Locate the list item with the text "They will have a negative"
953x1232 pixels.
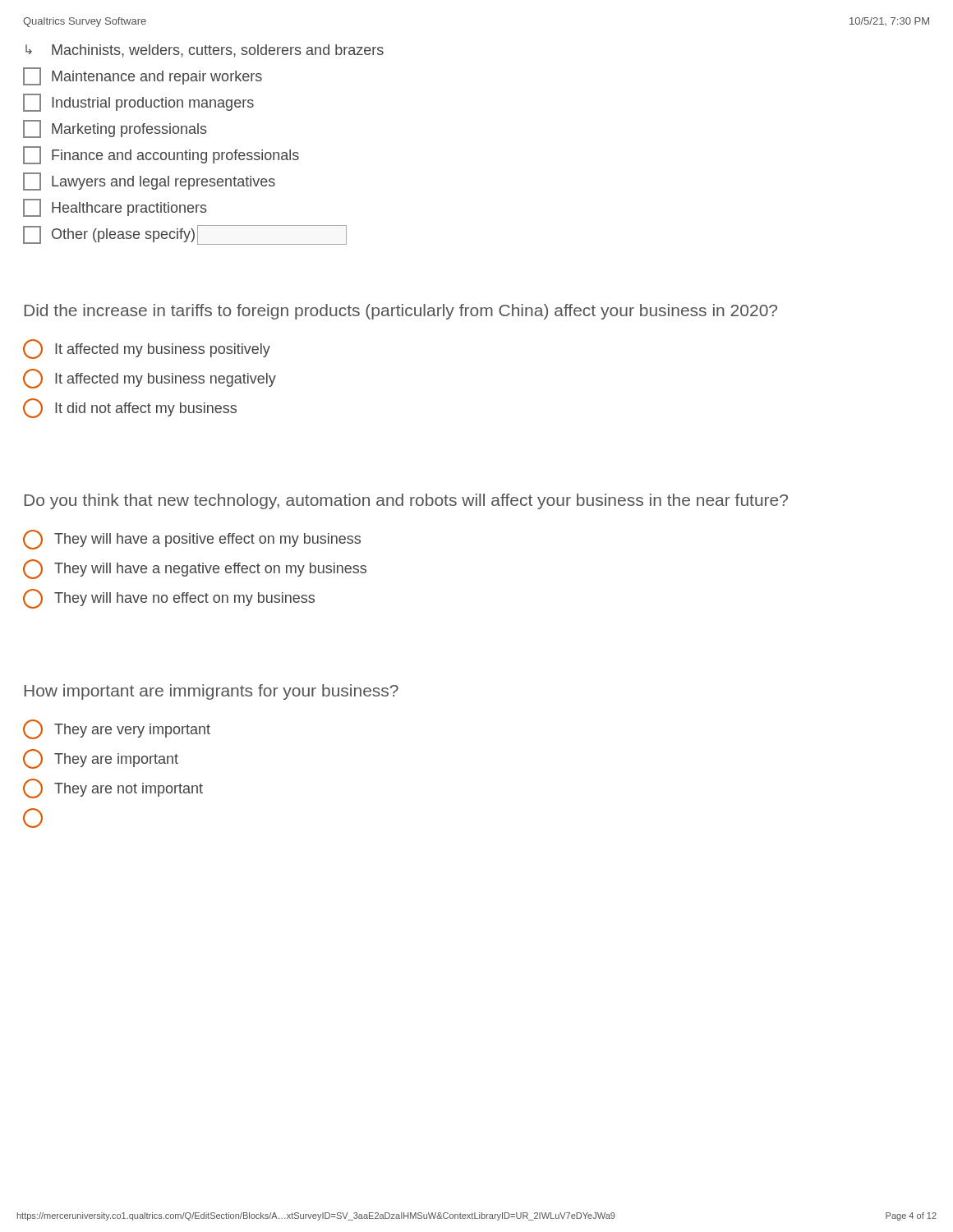click(195, 569)
